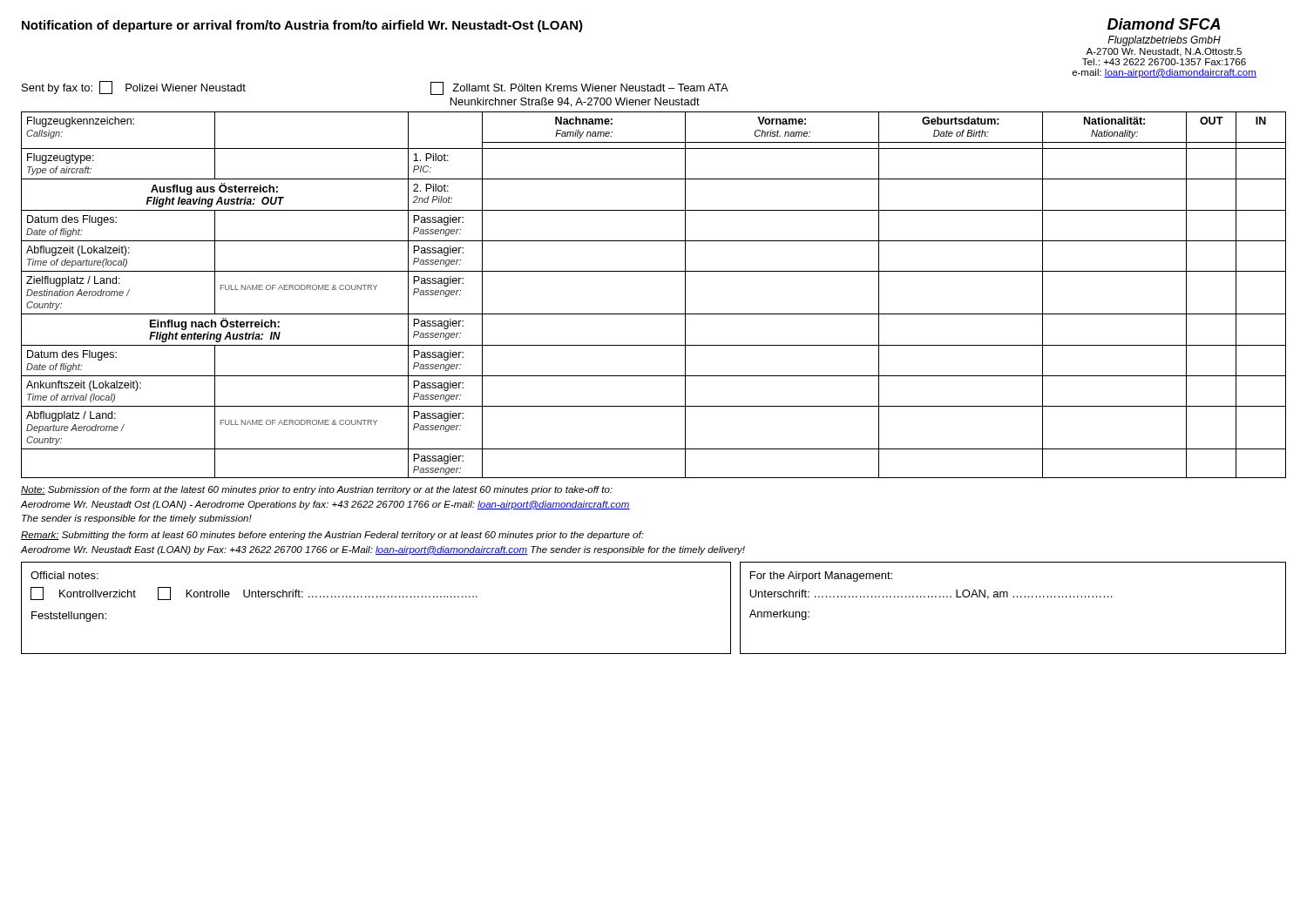
Task: Select the footnote with the text "Note: Submission of the form at"
Action: pos(317,490)
